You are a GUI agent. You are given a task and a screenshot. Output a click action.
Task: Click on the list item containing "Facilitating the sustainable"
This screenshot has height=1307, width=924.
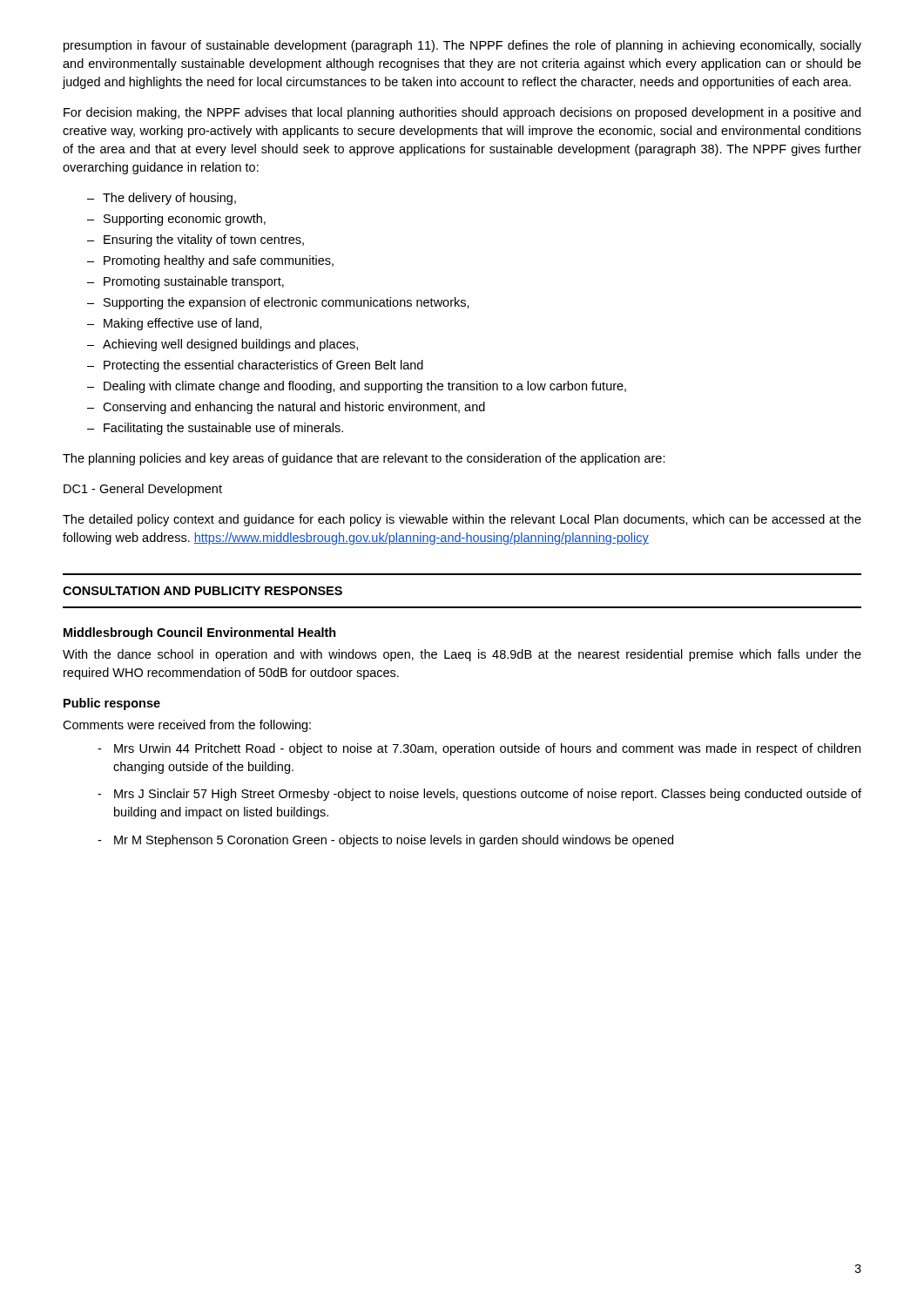click(215, 429)
